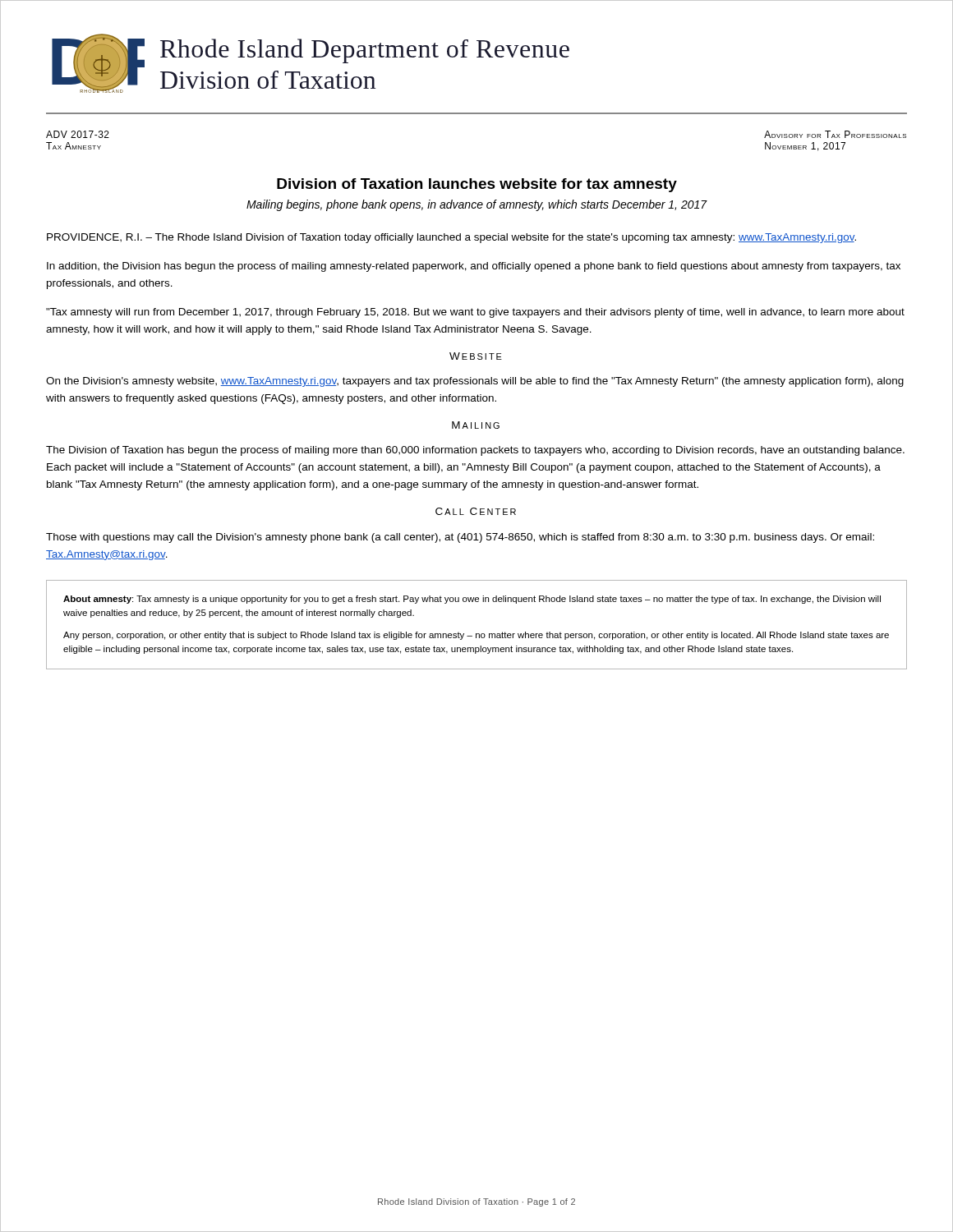Locate the block of text that opens with "Mailing begins, phone bank opens, in advance of"
This screenshot has width=953, height=1232.
[476, 205]
